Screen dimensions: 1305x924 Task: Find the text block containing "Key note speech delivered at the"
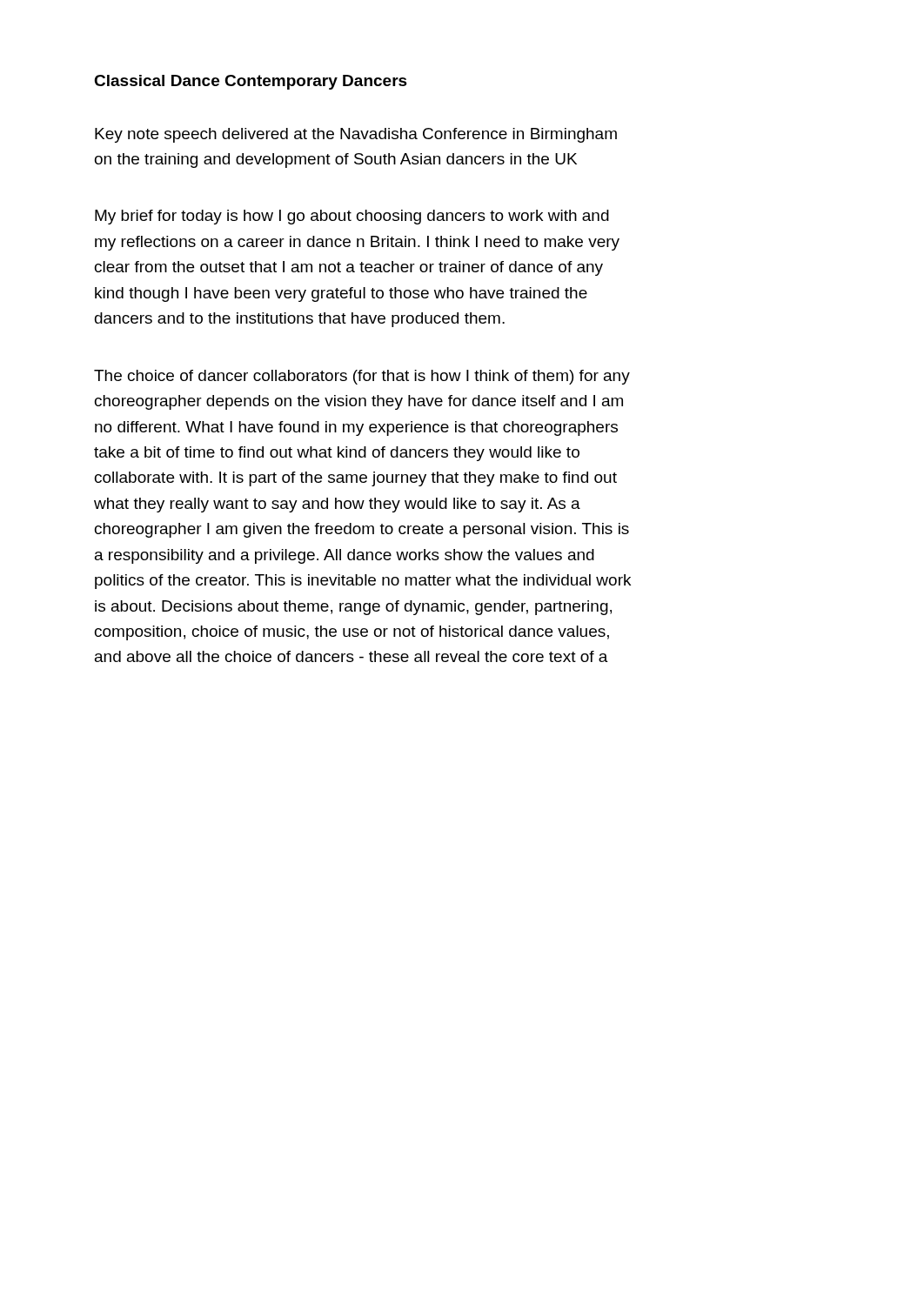click(x=356, y=146)
